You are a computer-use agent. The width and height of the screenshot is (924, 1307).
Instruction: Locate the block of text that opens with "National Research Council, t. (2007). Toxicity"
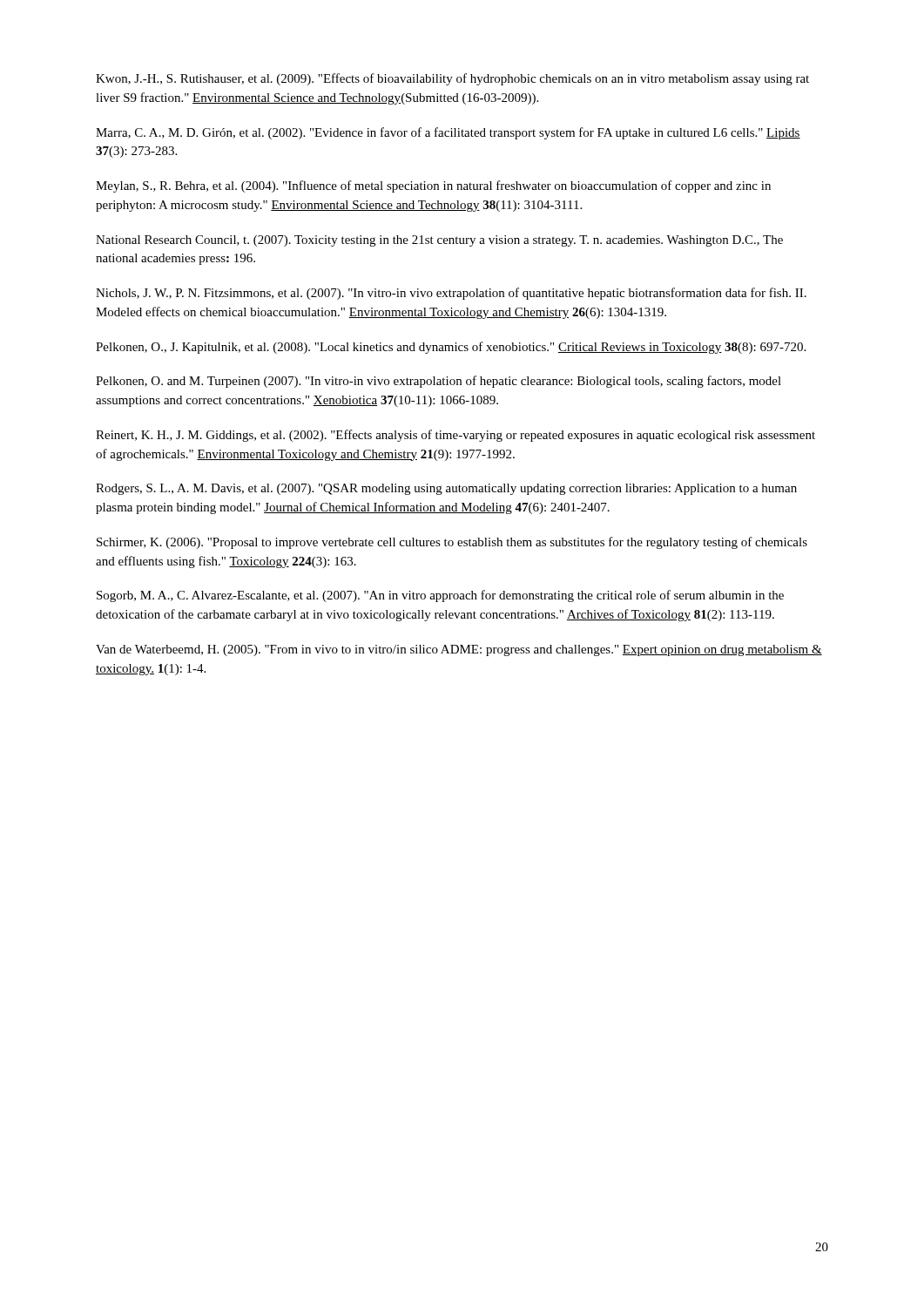440,249
